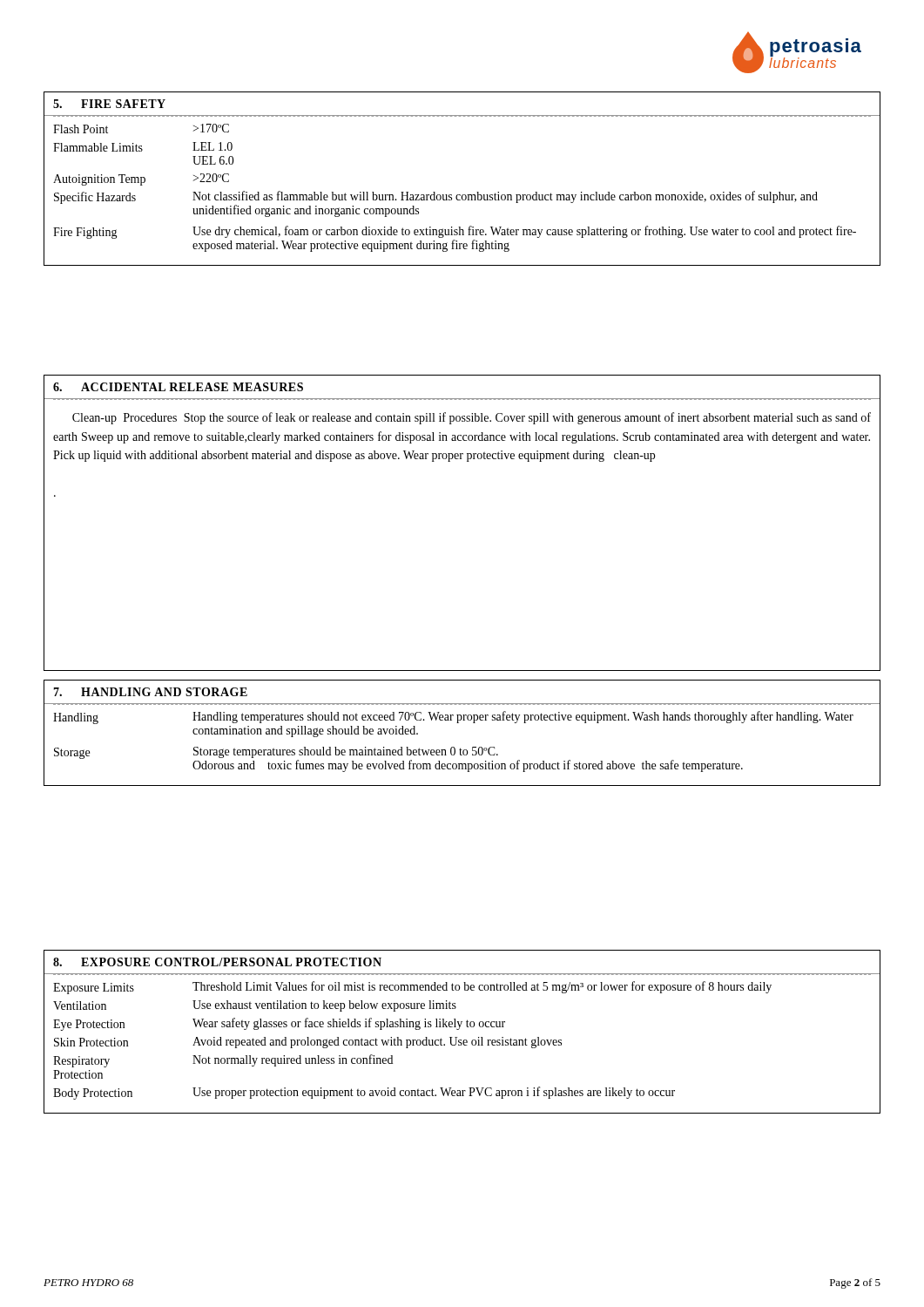Select the table that reads "HANDLING AND STORAGE"

pos(462,733)
